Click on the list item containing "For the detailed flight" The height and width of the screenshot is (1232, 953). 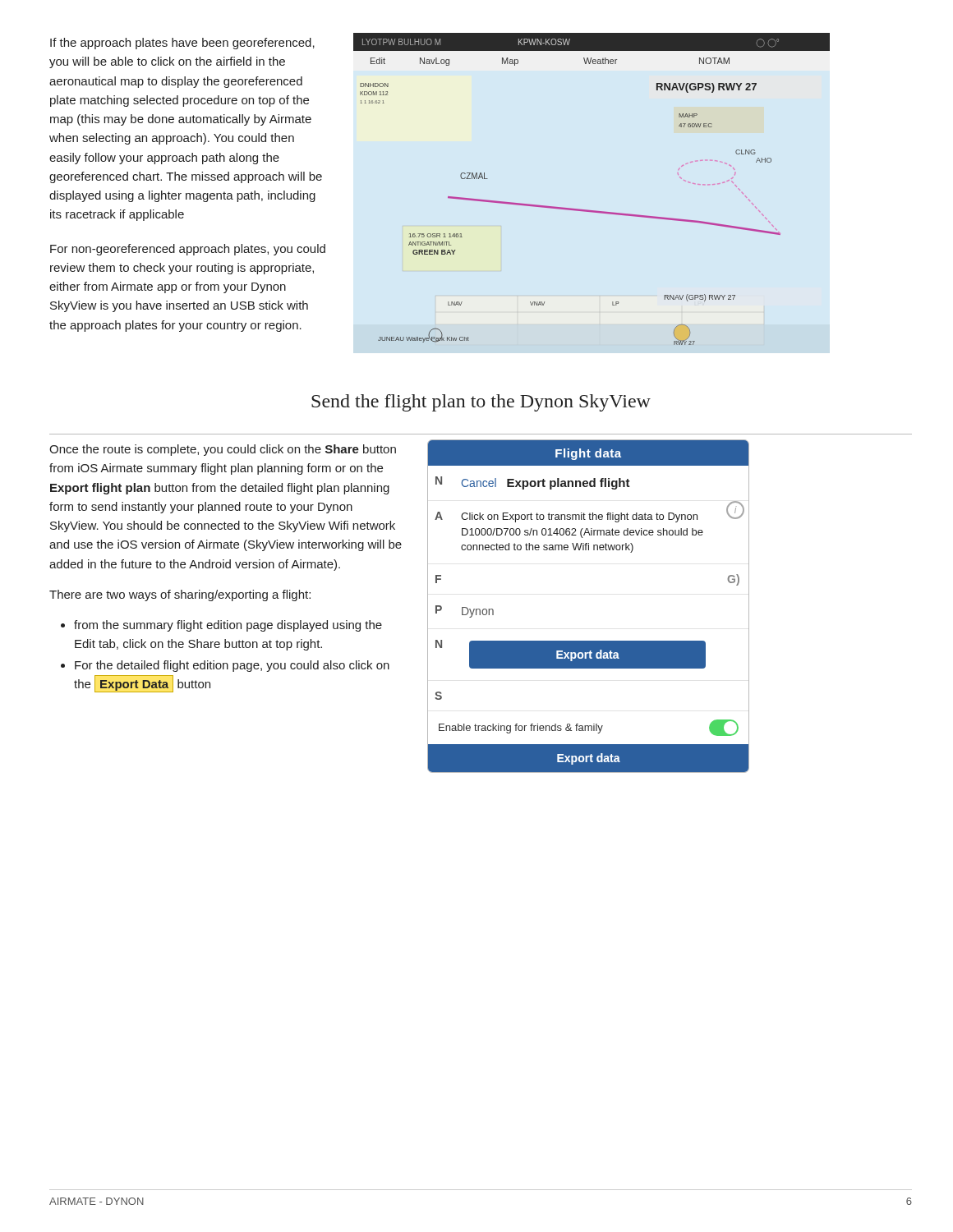point(230,674)
